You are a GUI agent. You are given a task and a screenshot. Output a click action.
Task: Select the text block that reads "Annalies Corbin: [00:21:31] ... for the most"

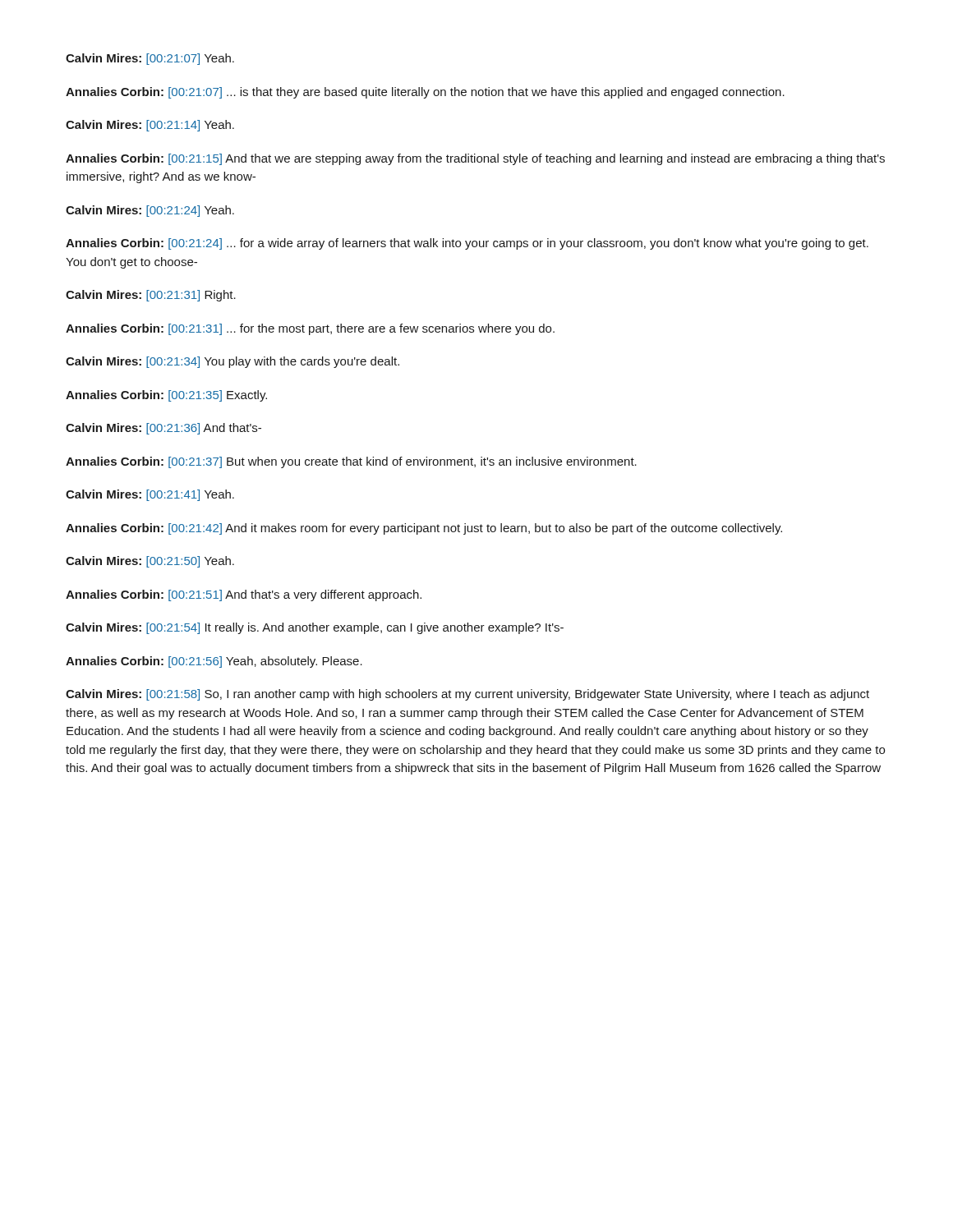coord(311,328)
